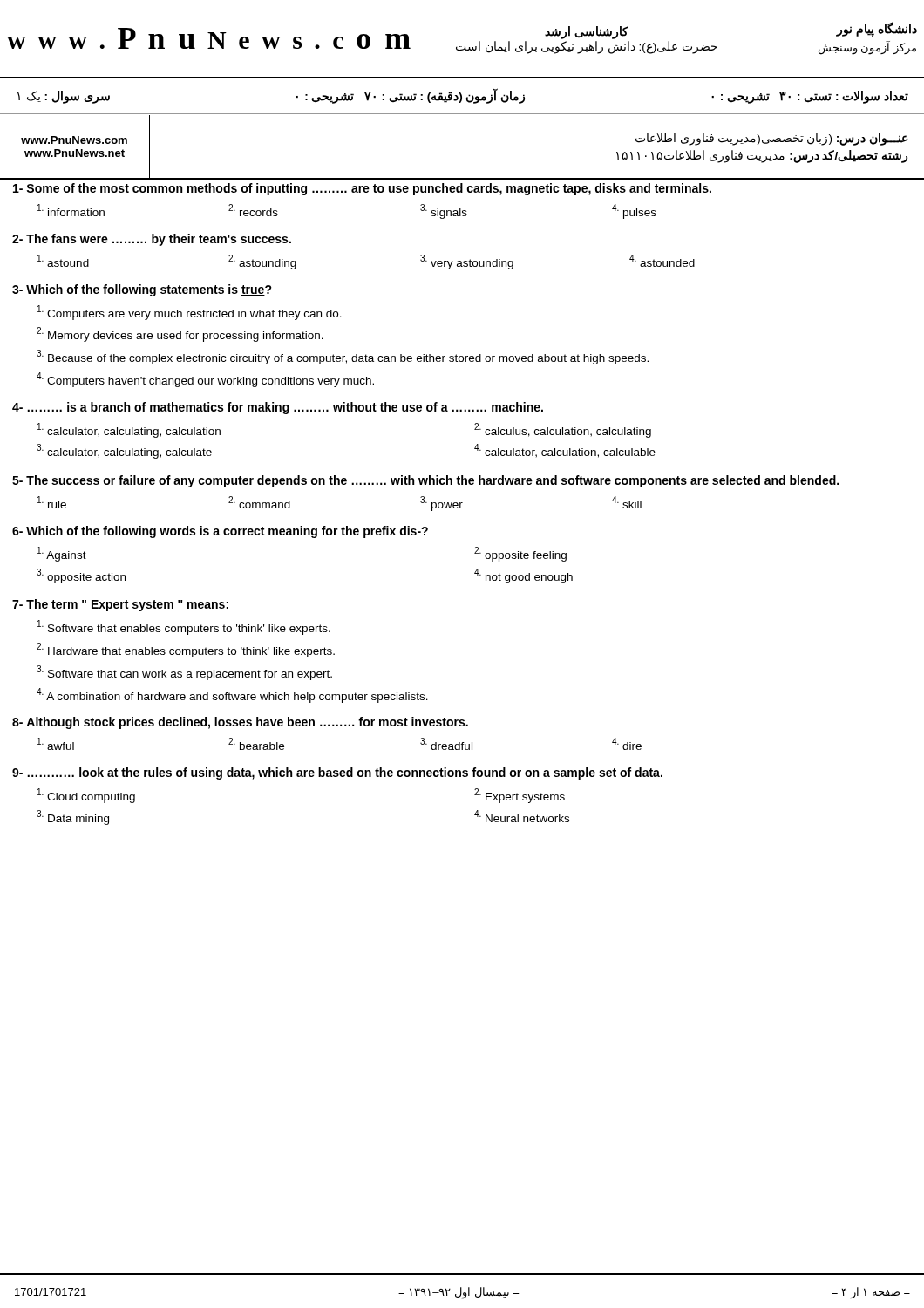Screen dimensions: 1308x924
Task: Navigate to the block starting "6- Which of the following words"
Action: (220, 532)
